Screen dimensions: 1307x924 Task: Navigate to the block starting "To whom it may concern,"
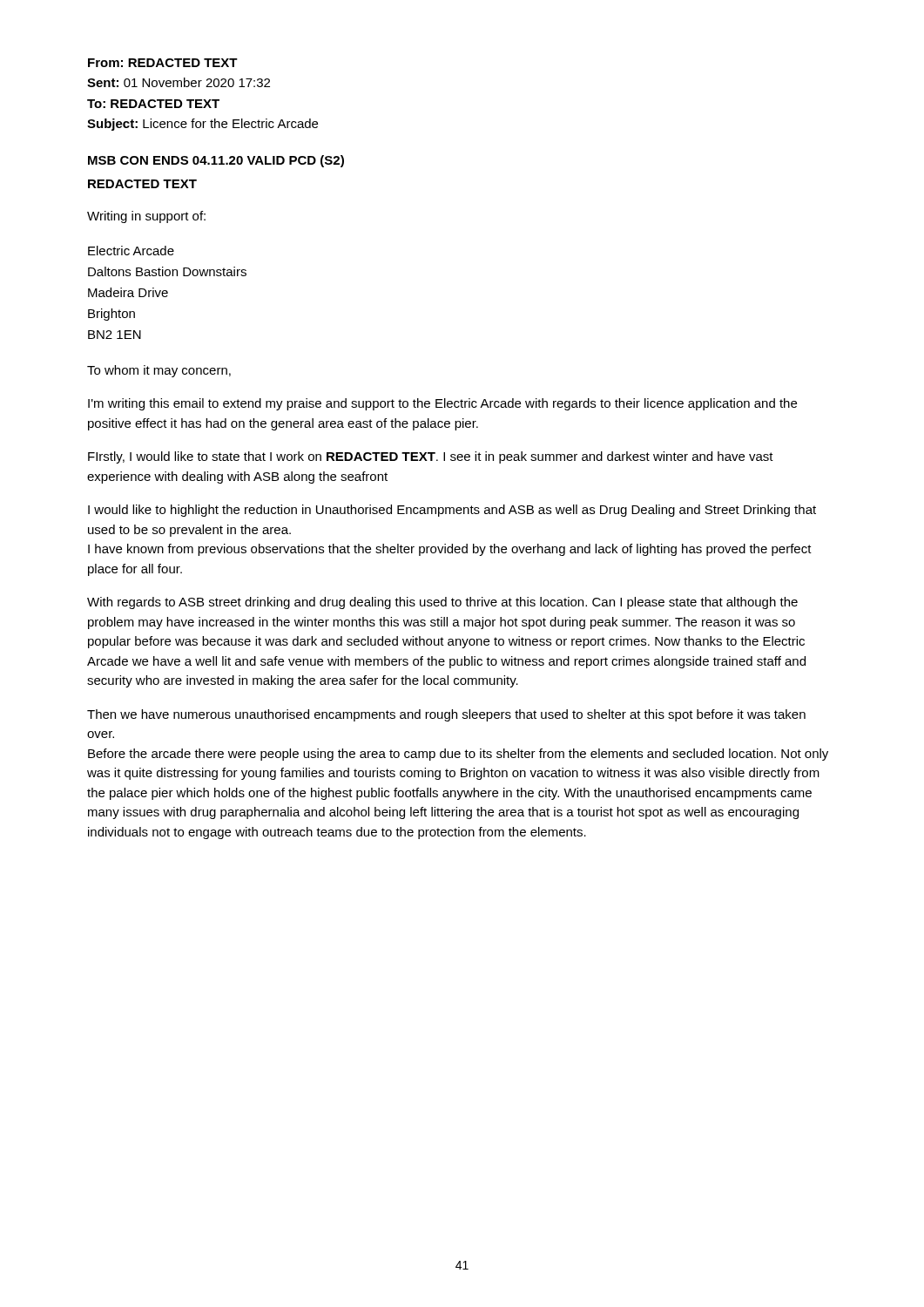(x=159, y=369)
